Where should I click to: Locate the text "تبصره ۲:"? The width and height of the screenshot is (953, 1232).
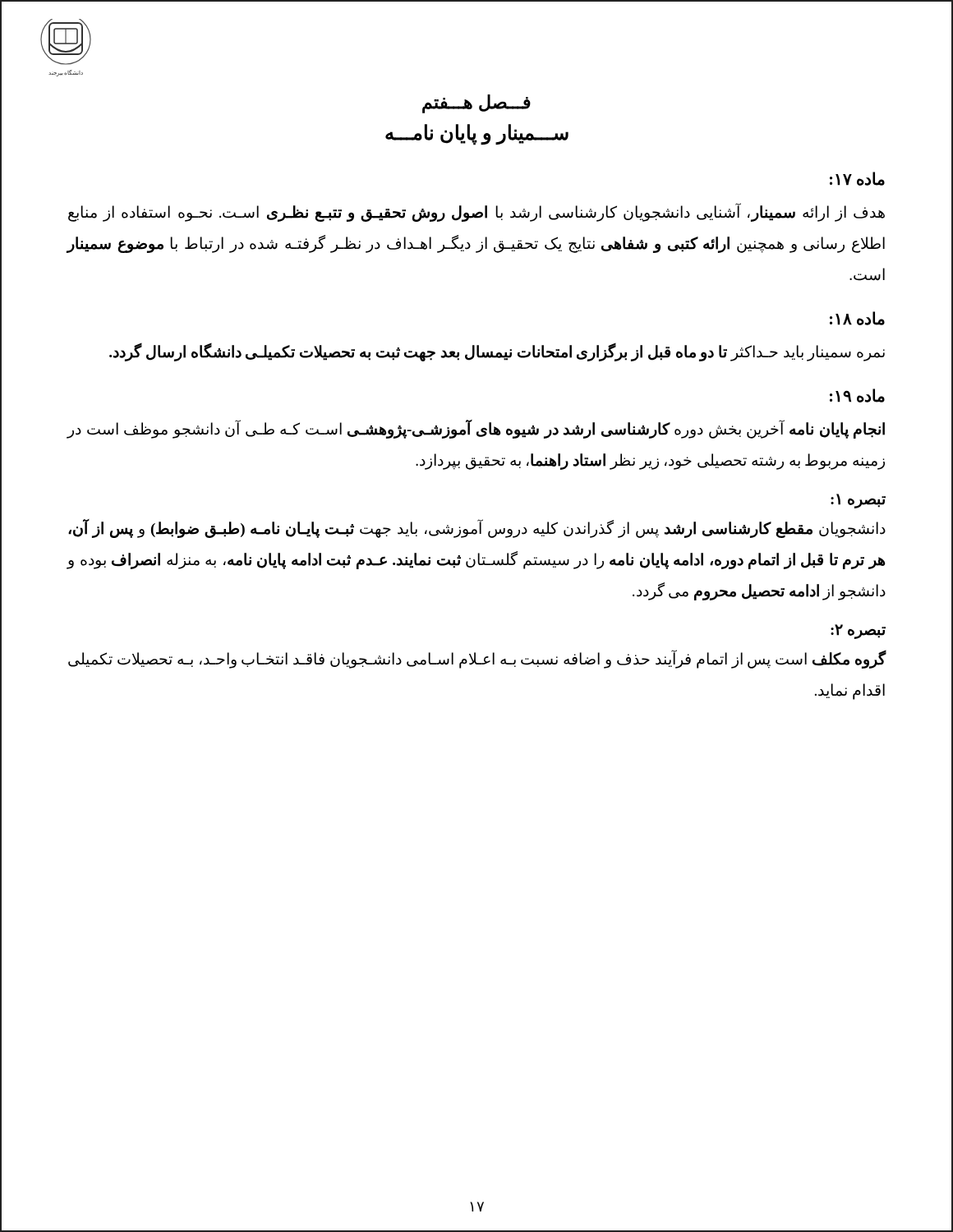[858, 630]
